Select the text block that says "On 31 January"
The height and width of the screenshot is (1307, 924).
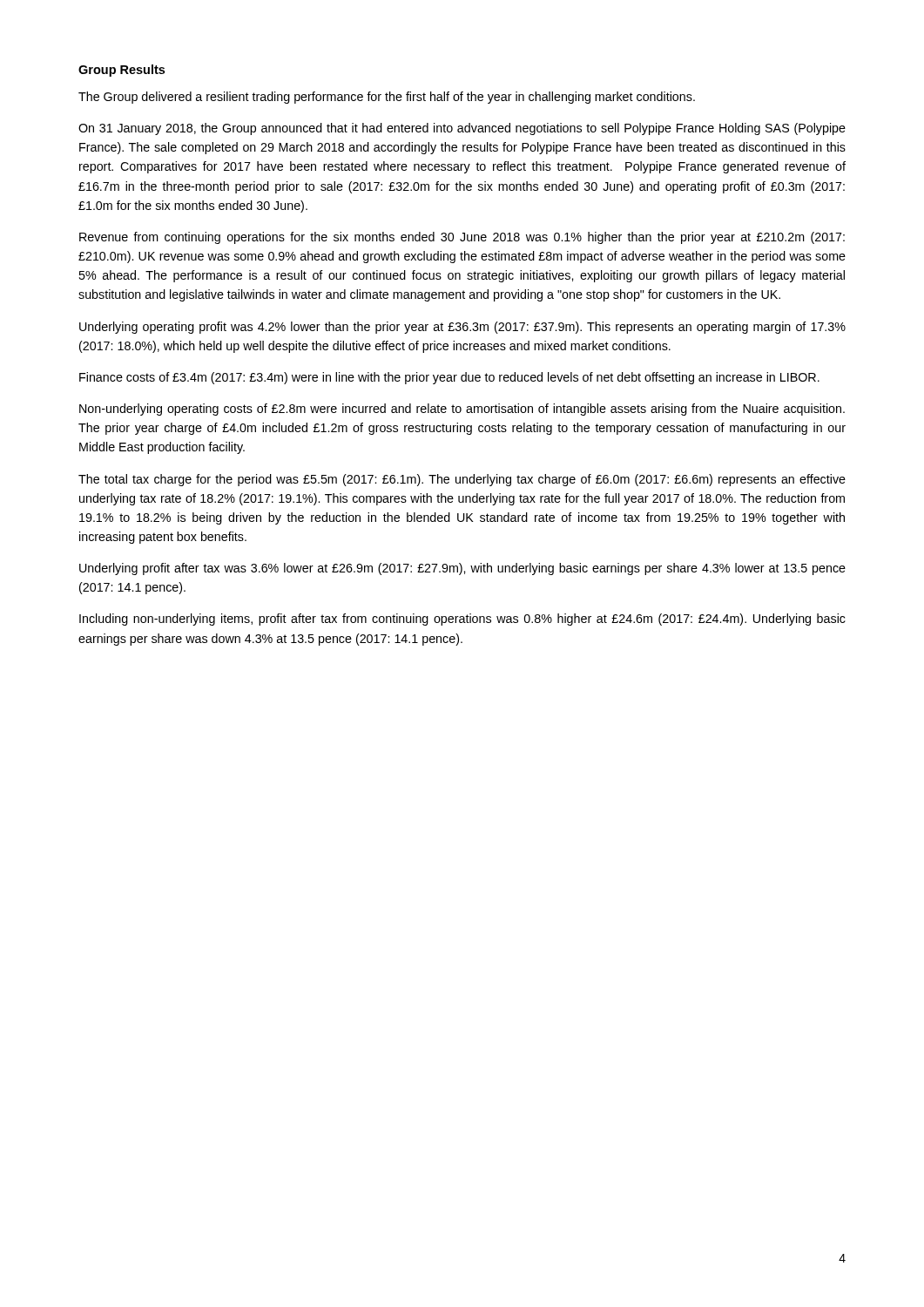[462, 167]
